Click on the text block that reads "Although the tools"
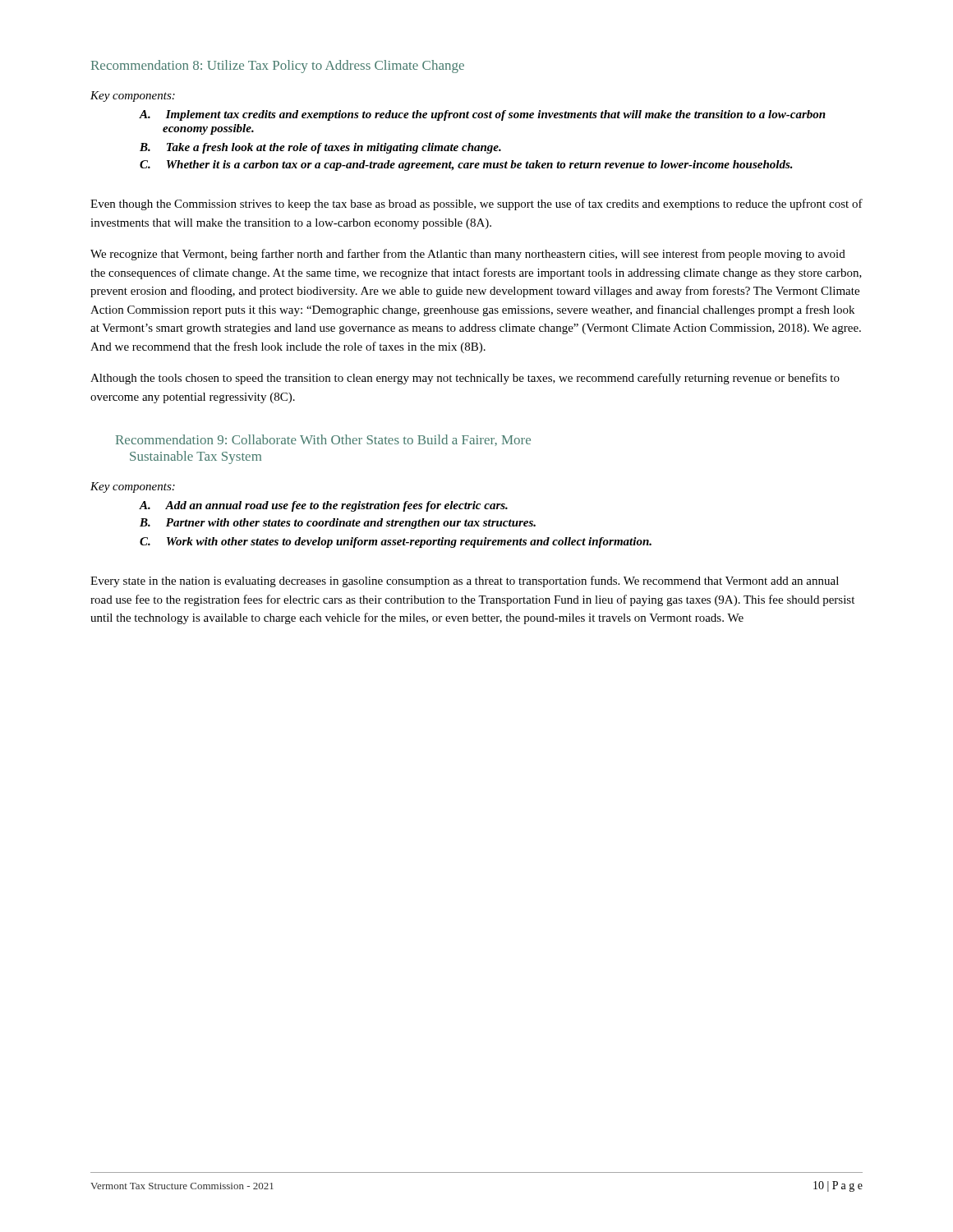 tap(465, 387)
